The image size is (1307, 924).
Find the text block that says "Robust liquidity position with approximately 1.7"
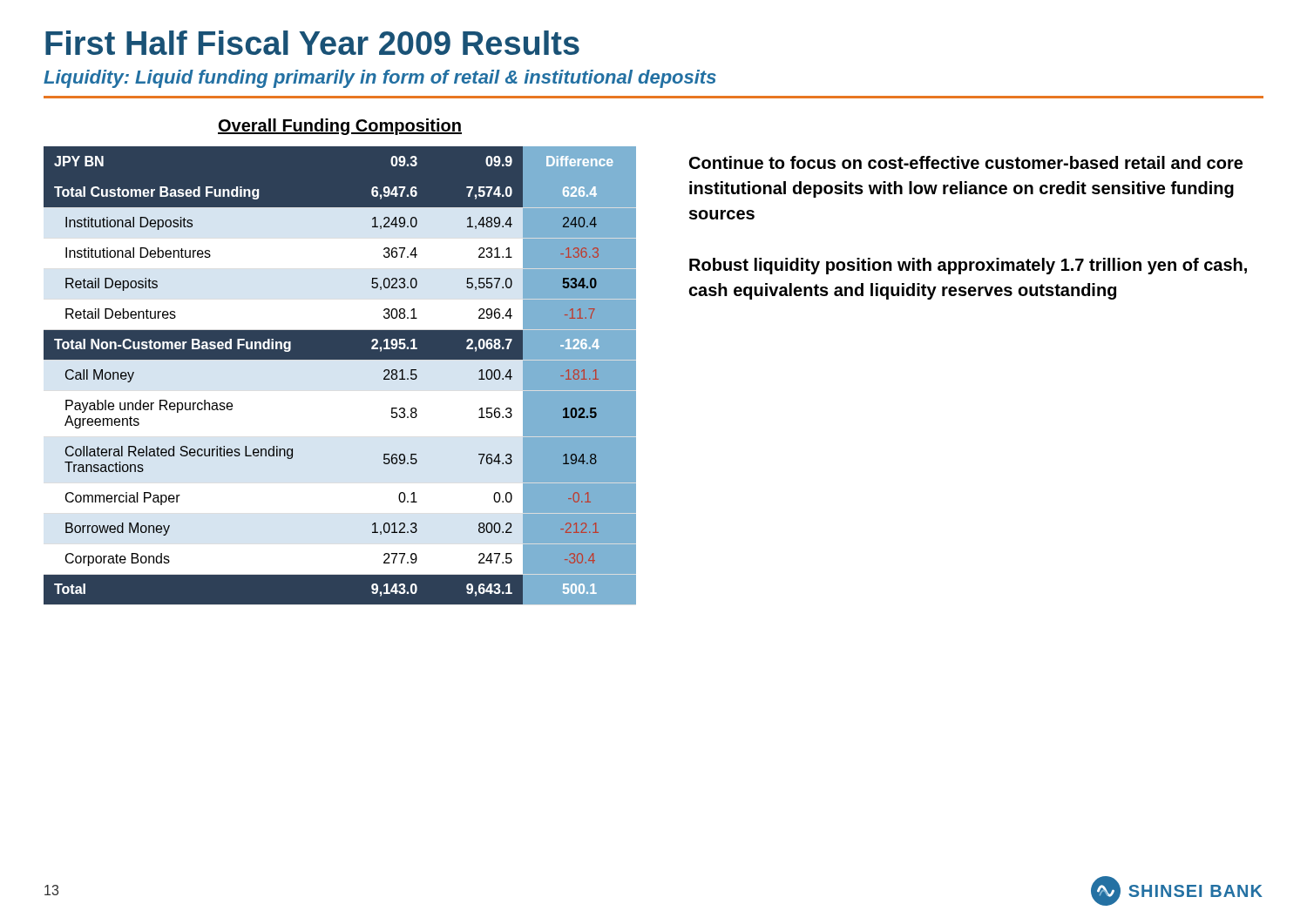(x=976, y=278)
